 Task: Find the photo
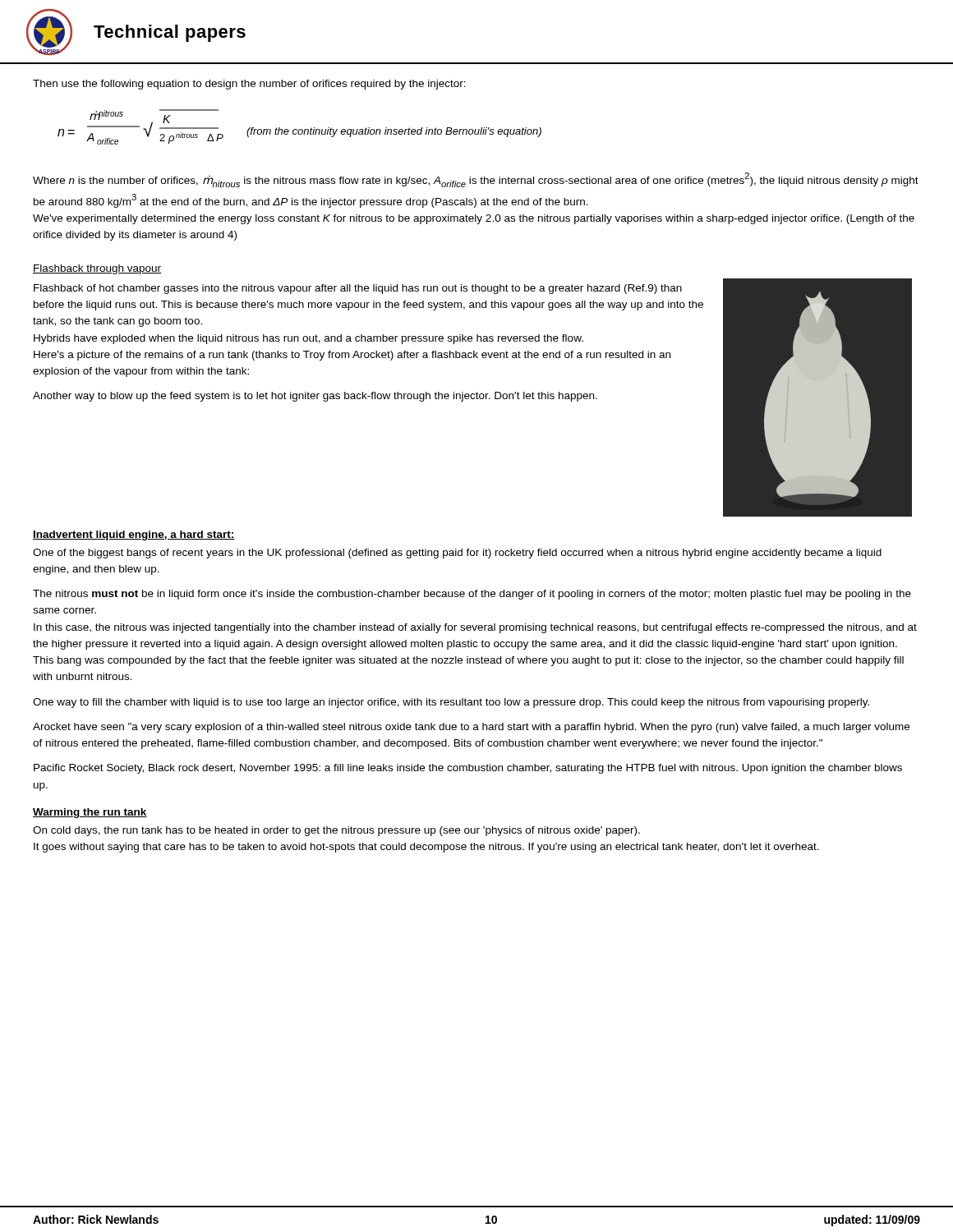coord(822,398)
